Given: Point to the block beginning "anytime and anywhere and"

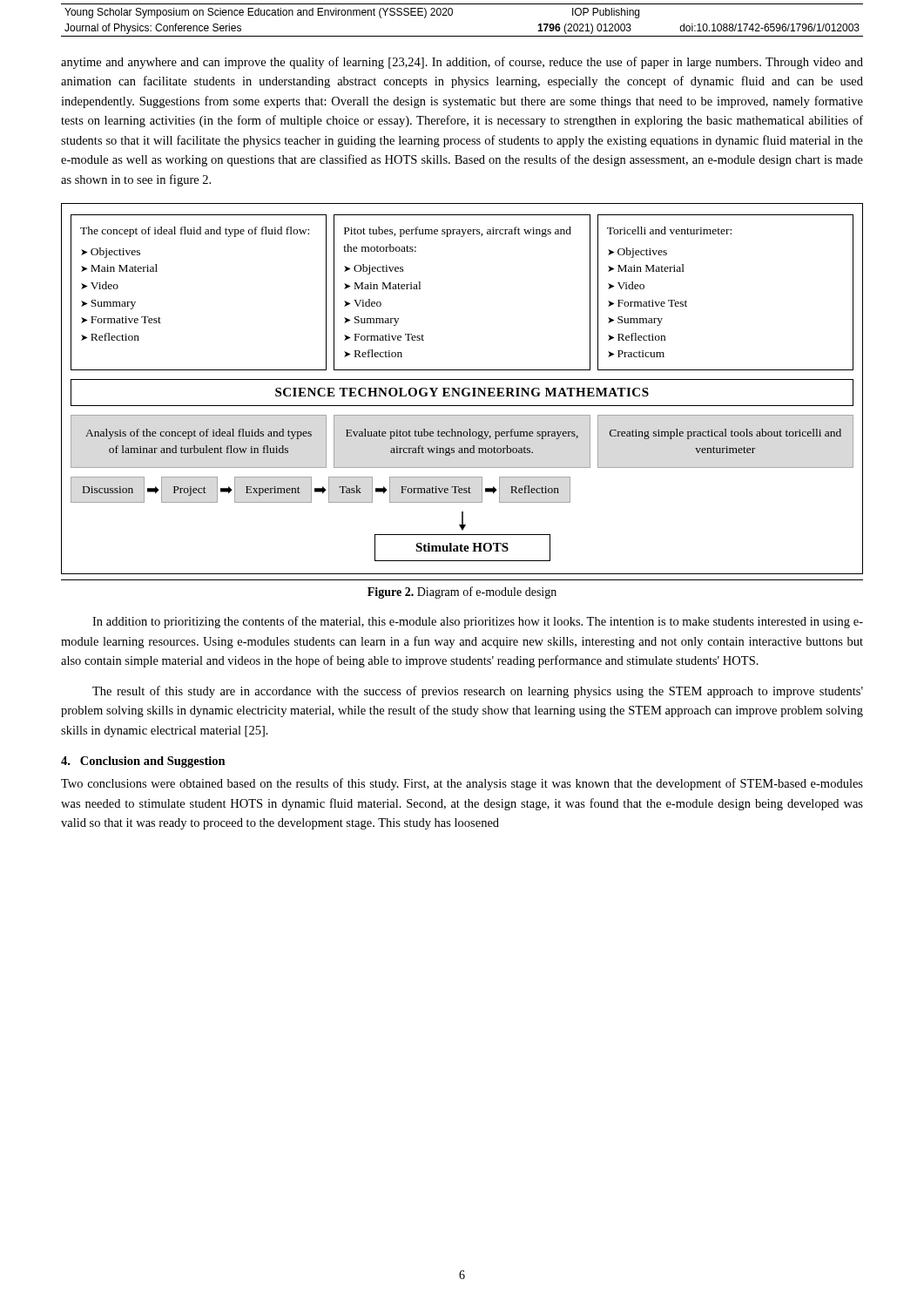Looking at the screenshot, I should (x=462, y=121).
